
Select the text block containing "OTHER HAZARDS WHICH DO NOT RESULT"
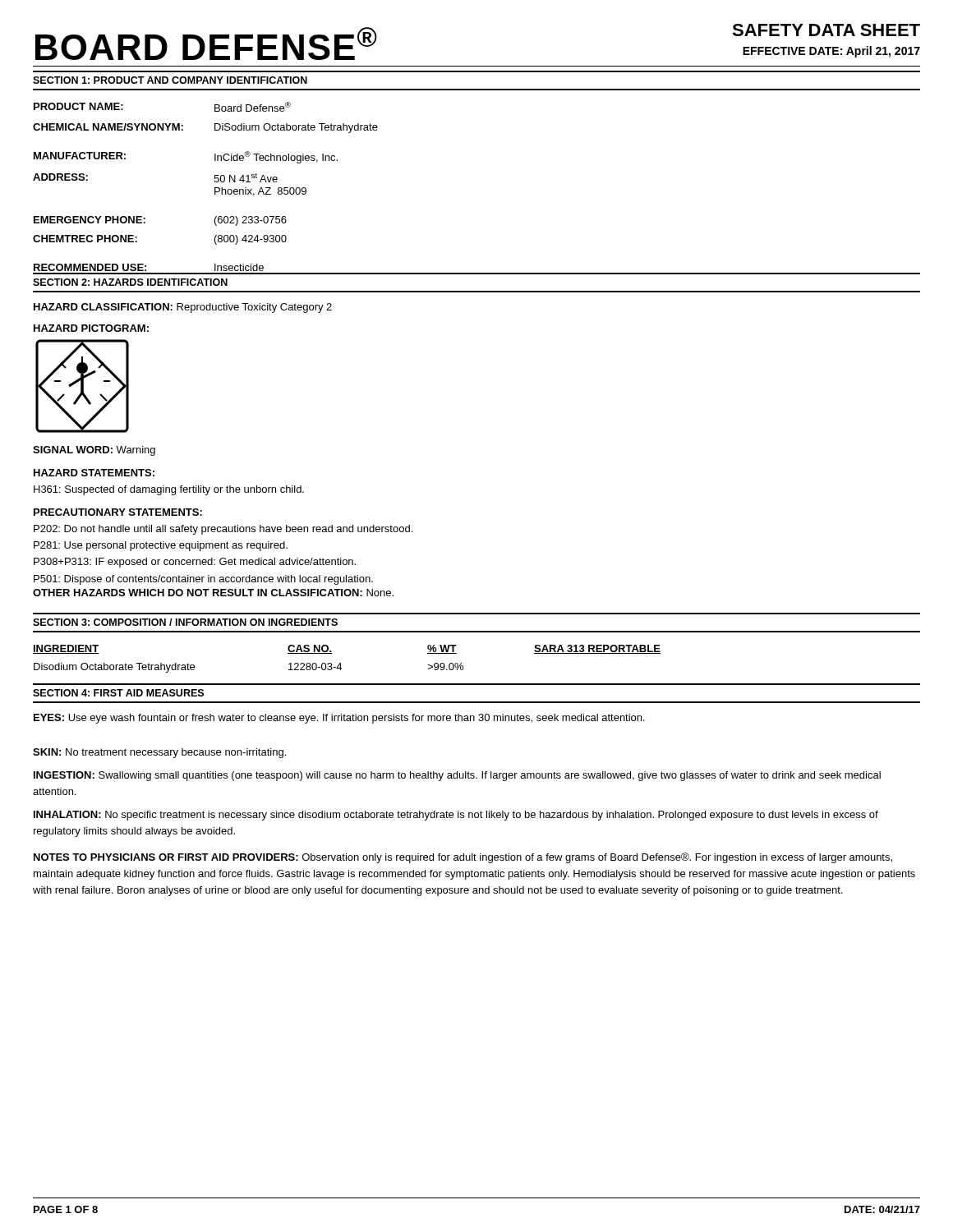pos(214,593)
